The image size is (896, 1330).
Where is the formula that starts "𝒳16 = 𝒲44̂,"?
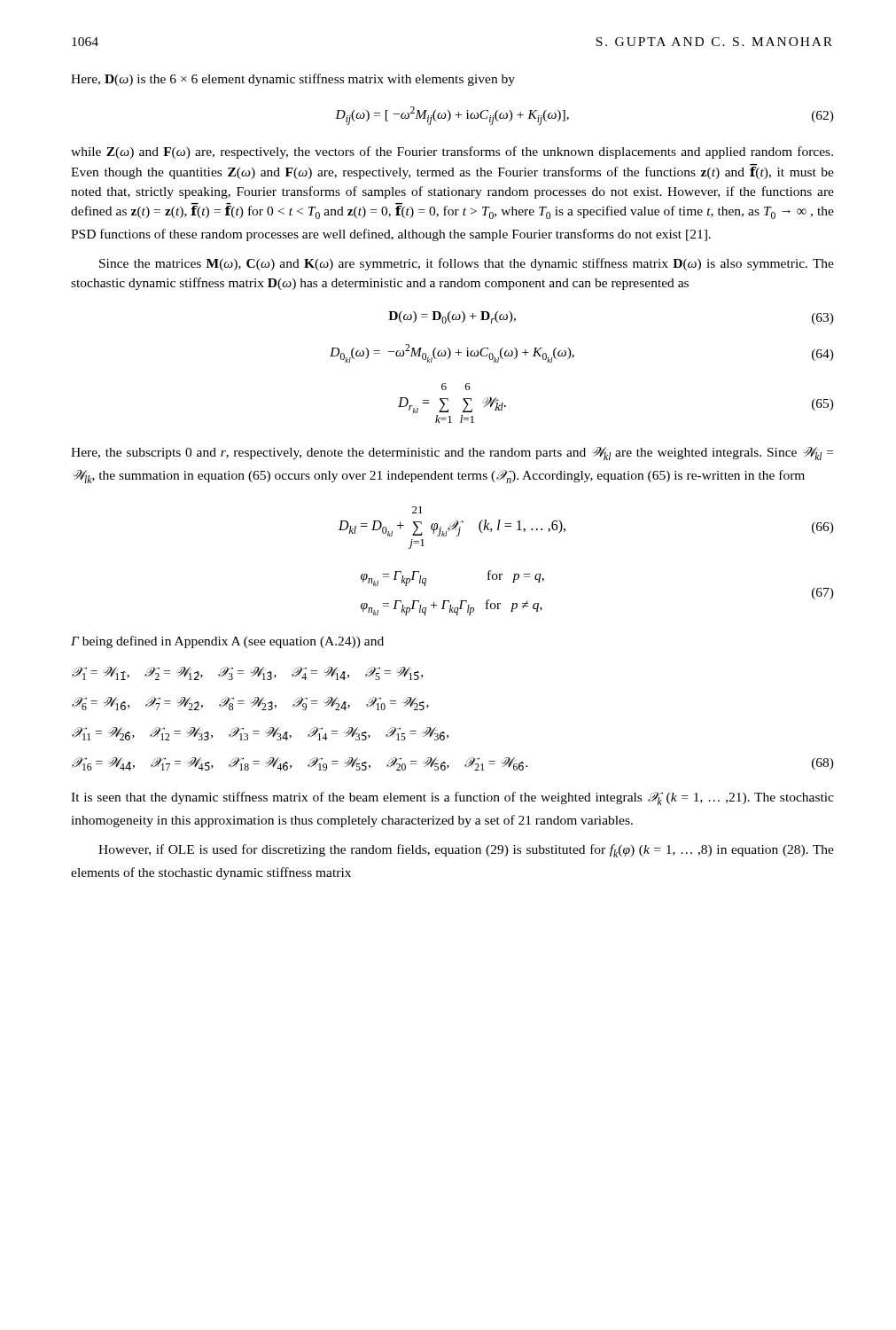(452, 763)
